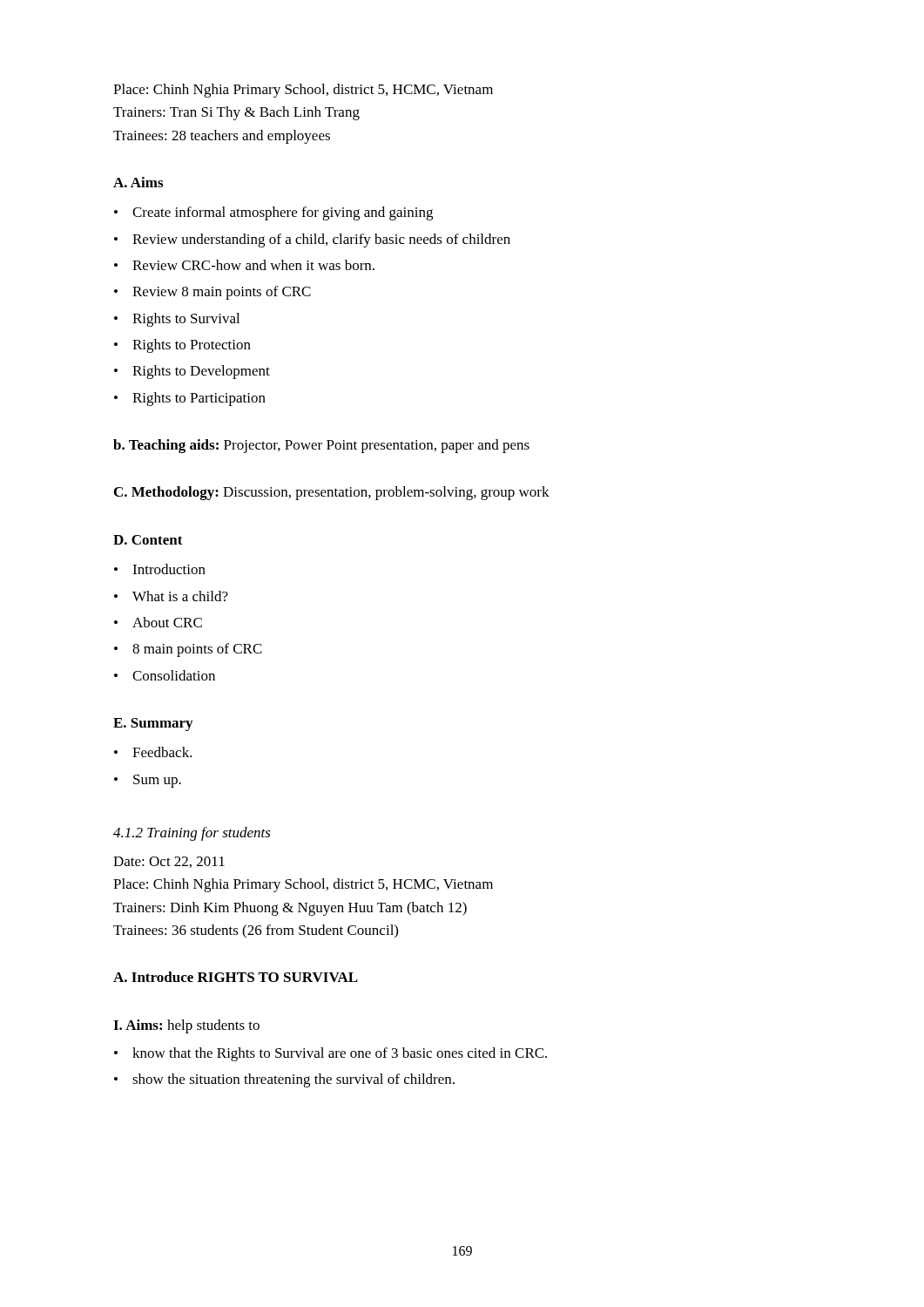Select the text starting "Review 8 main points of CRC"
This screenshot has width=924, height=1307.
222,292
